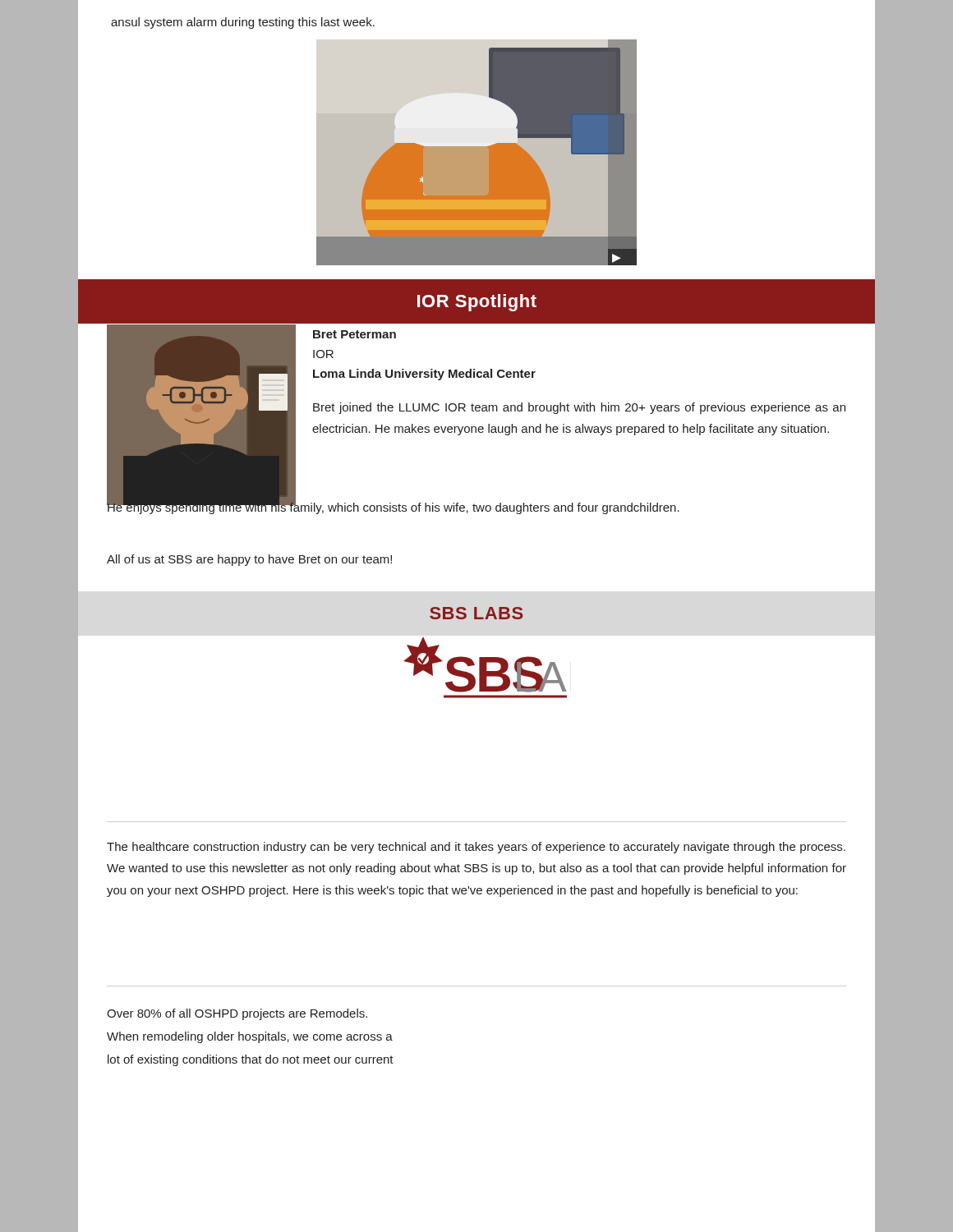Click on the passage starting "Over 80% of all OSHPD projects are"
The width and height of the screenshot is (953, 1232).
[x=250, y=1036]
